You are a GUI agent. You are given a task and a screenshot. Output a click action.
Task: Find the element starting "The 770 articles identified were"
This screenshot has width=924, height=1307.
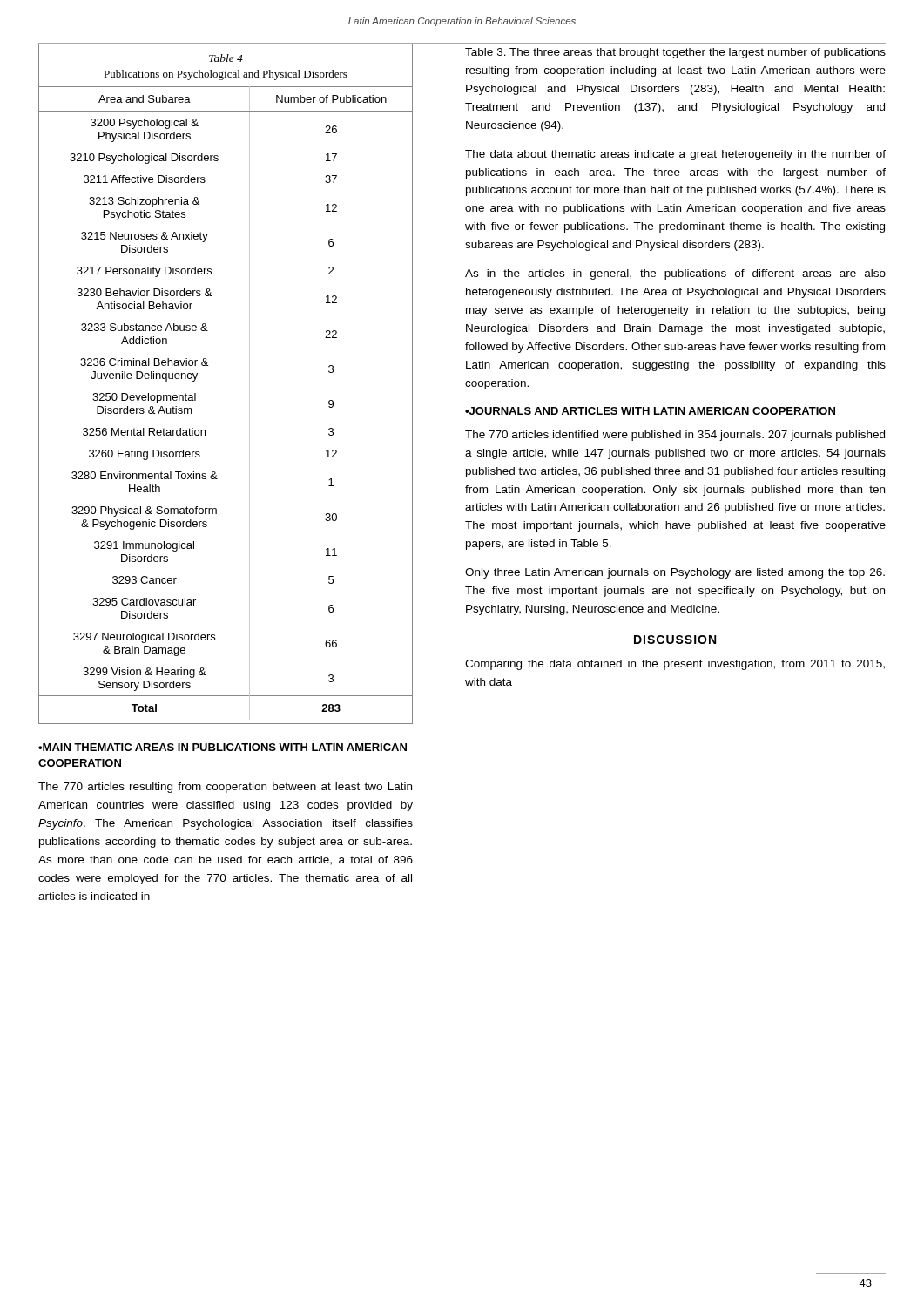tap(675, 489)
